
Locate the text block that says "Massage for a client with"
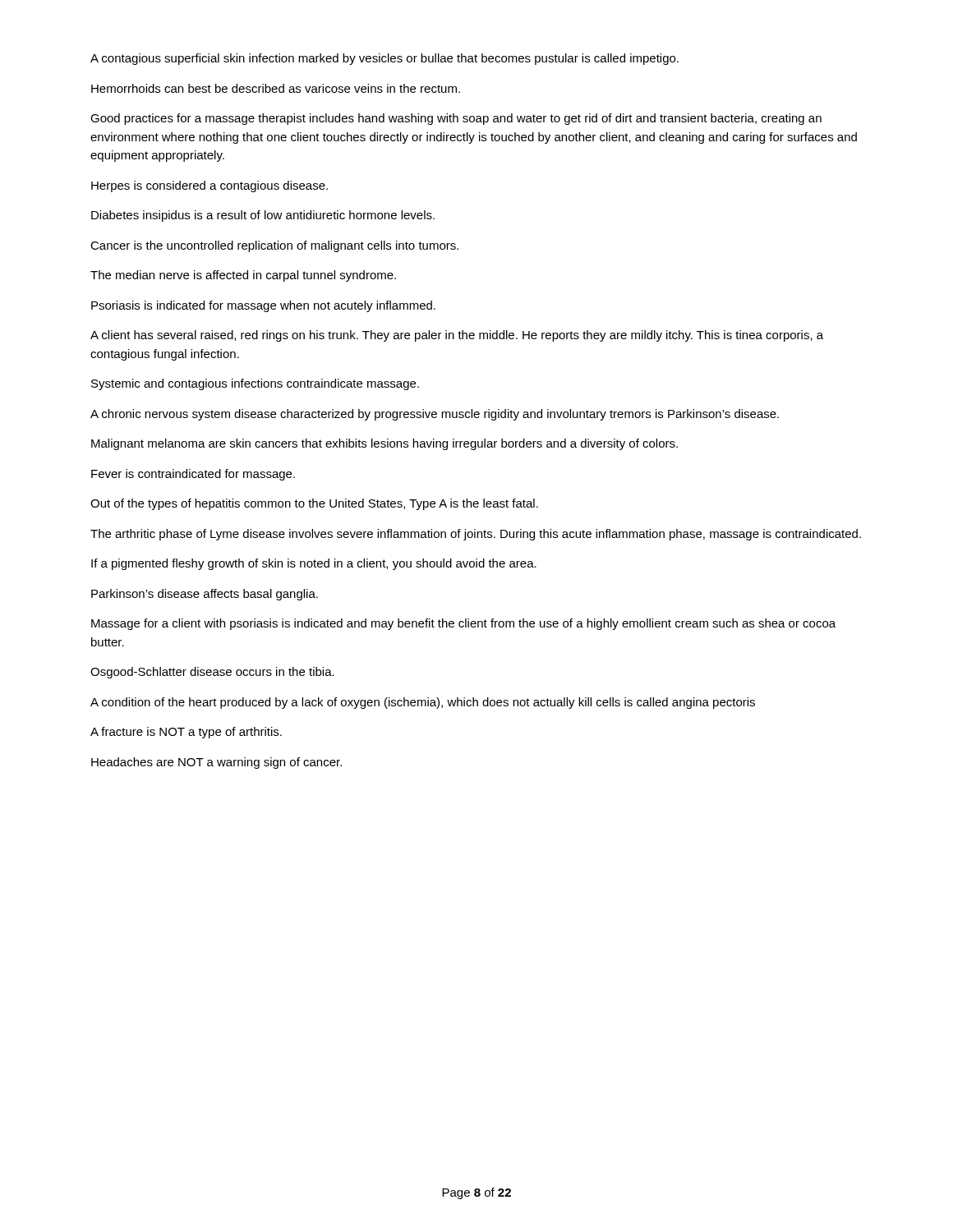pos(463,632)
